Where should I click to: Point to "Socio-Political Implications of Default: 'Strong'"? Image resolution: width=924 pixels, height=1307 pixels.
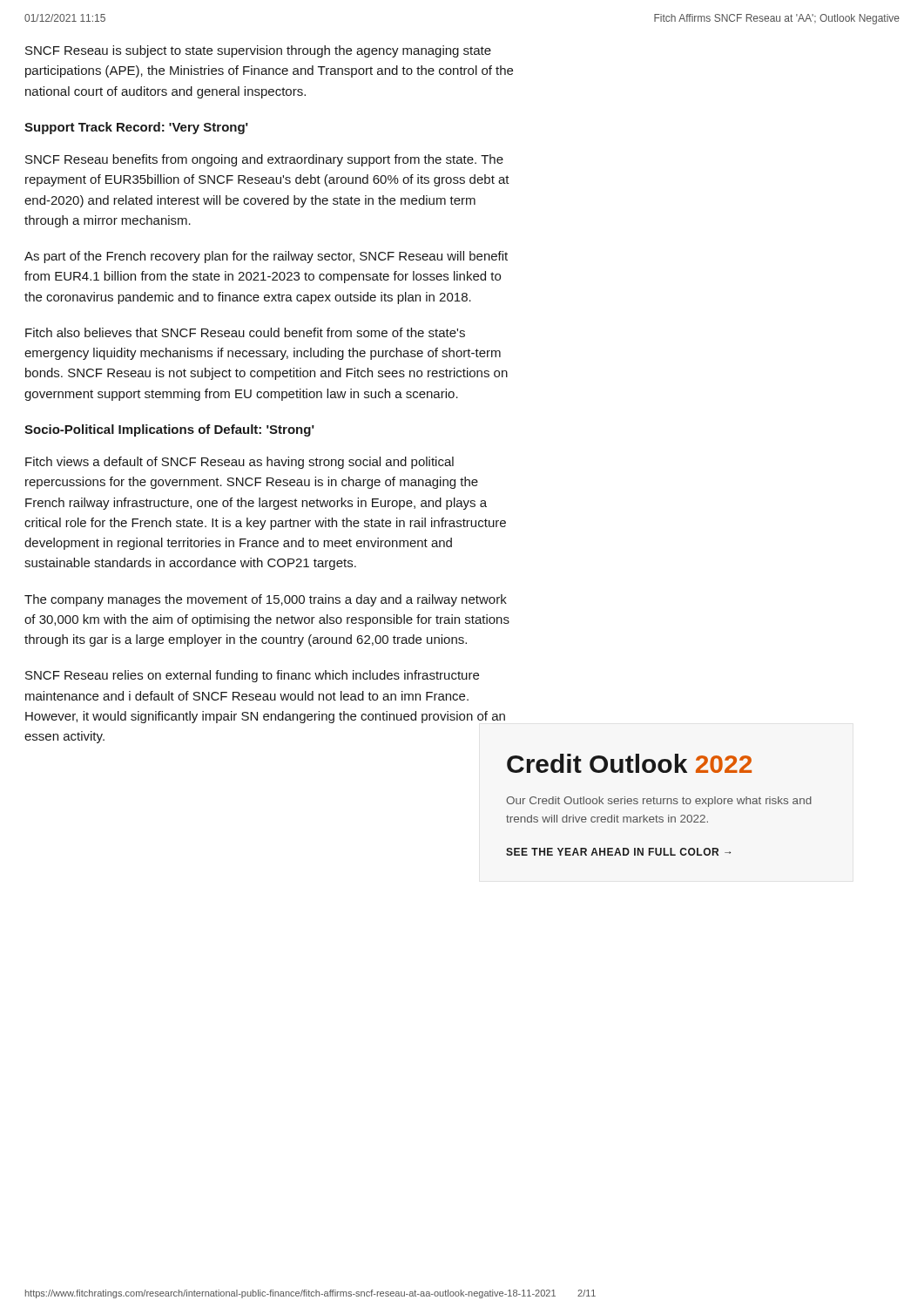[x=169, y=429]
